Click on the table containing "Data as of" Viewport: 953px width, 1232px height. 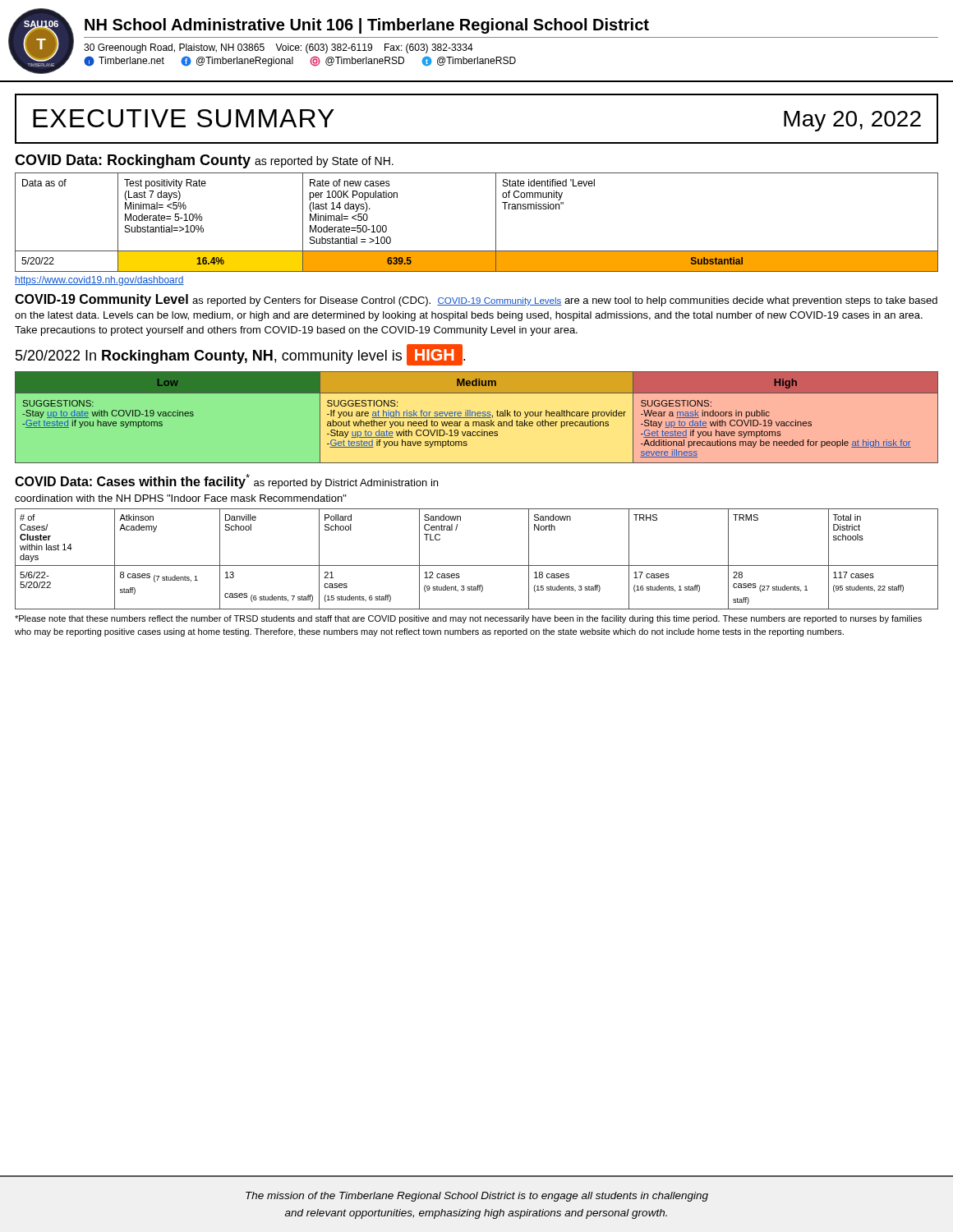click(476, 222)
